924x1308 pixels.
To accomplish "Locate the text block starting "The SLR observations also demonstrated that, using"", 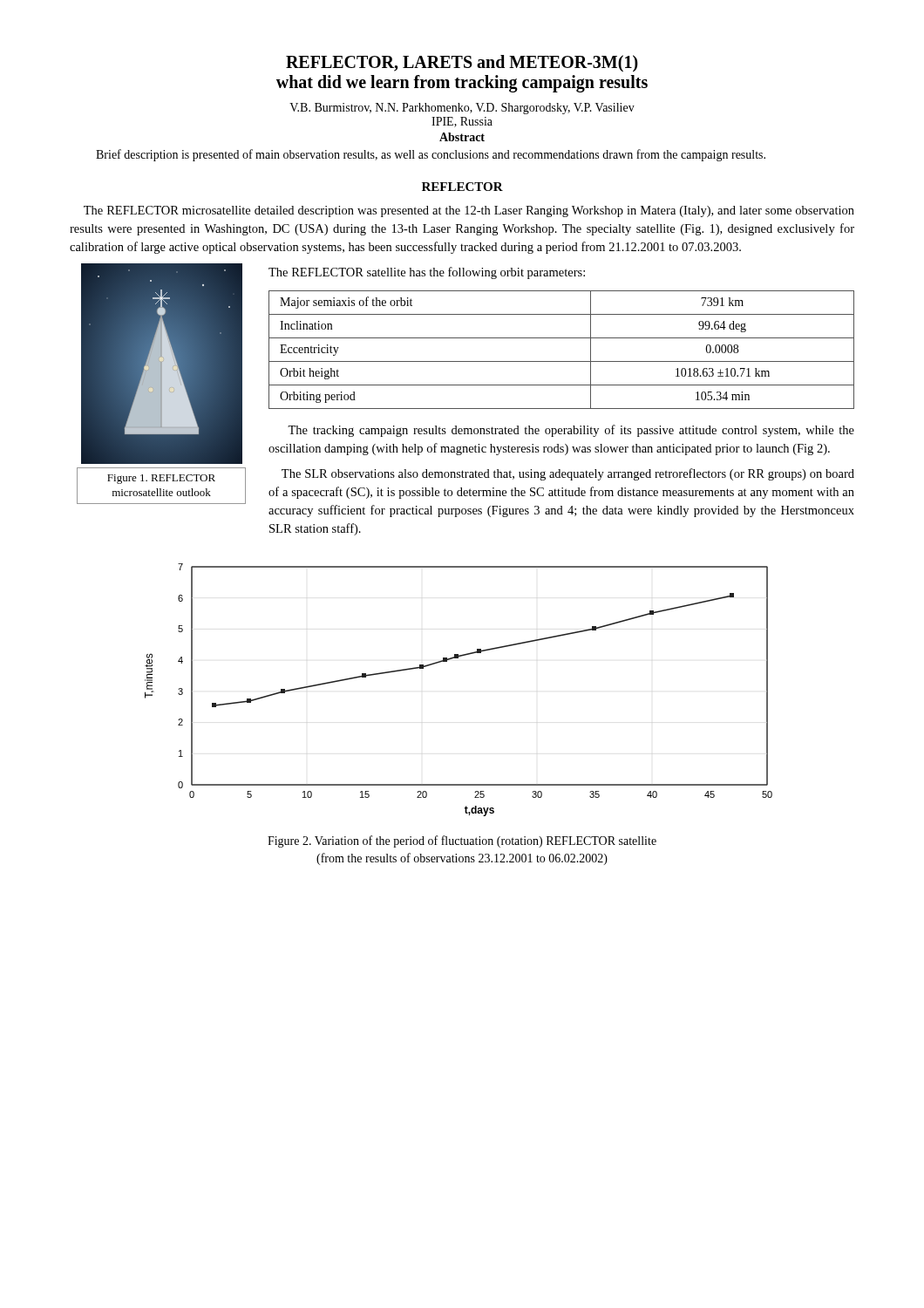I will coord(561,501).
